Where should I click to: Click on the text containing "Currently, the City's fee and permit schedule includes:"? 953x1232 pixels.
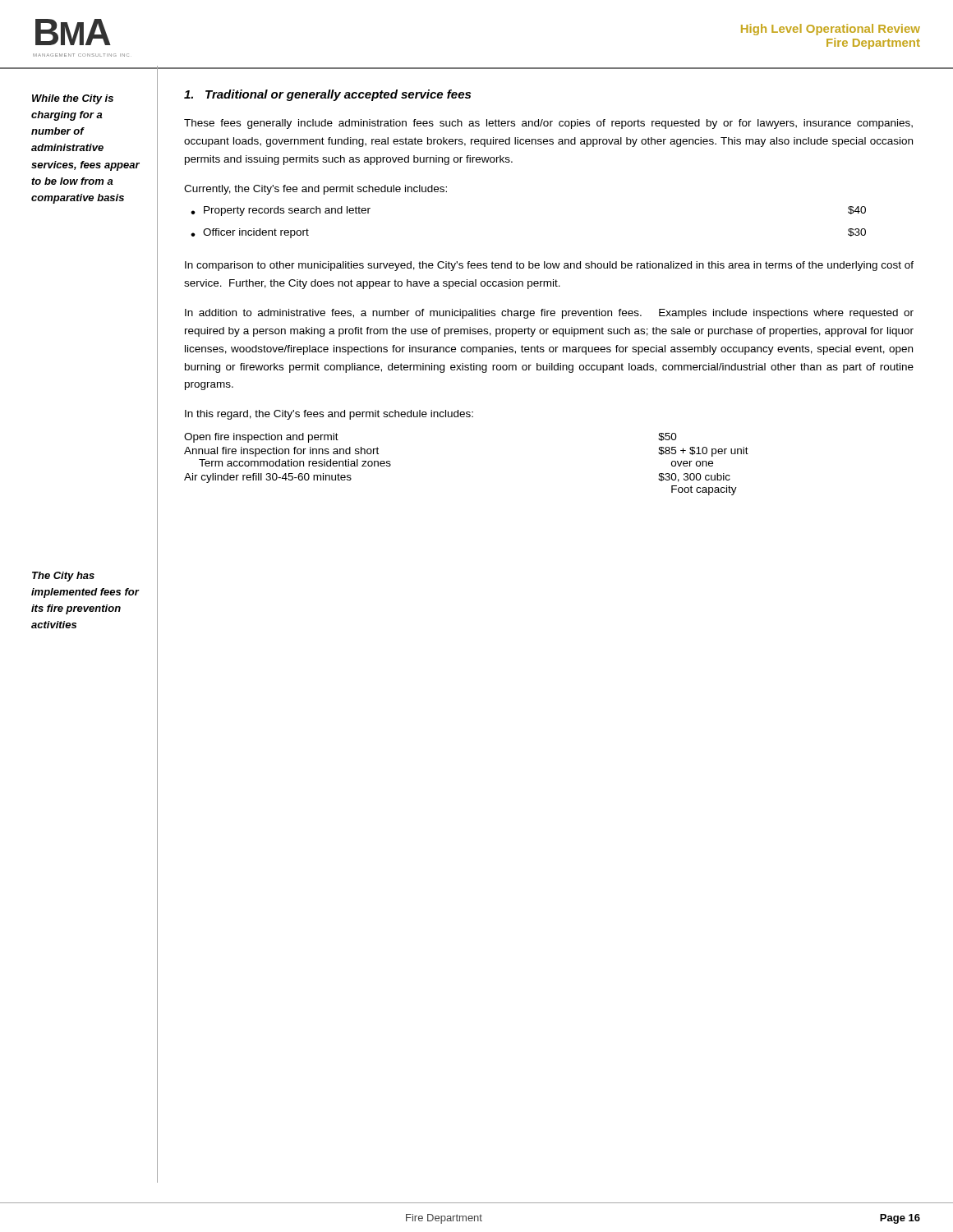coord(316,188)
